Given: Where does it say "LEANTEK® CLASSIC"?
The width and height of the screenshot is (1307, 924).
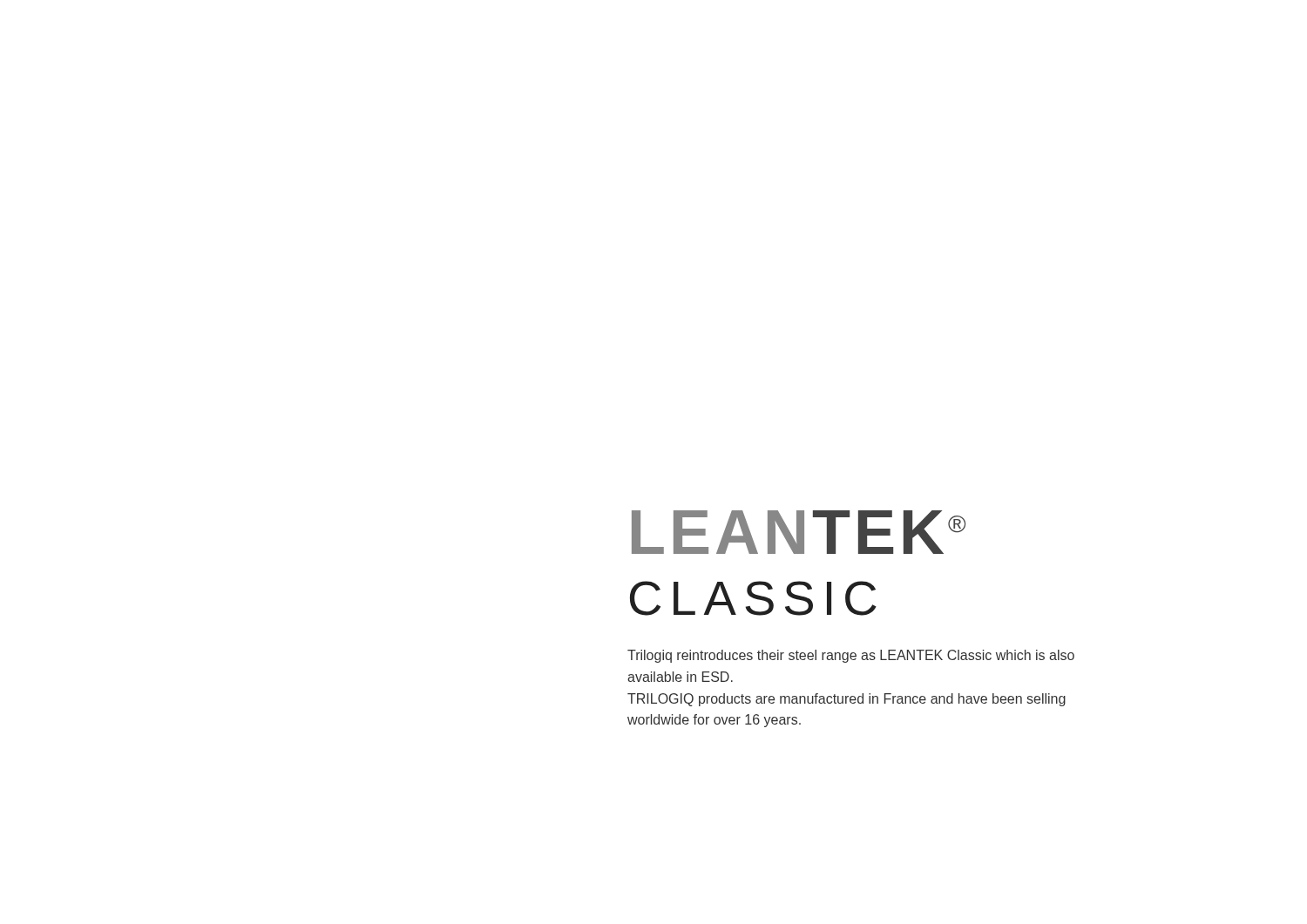Looking at the screenshot, I should (924, 561).
